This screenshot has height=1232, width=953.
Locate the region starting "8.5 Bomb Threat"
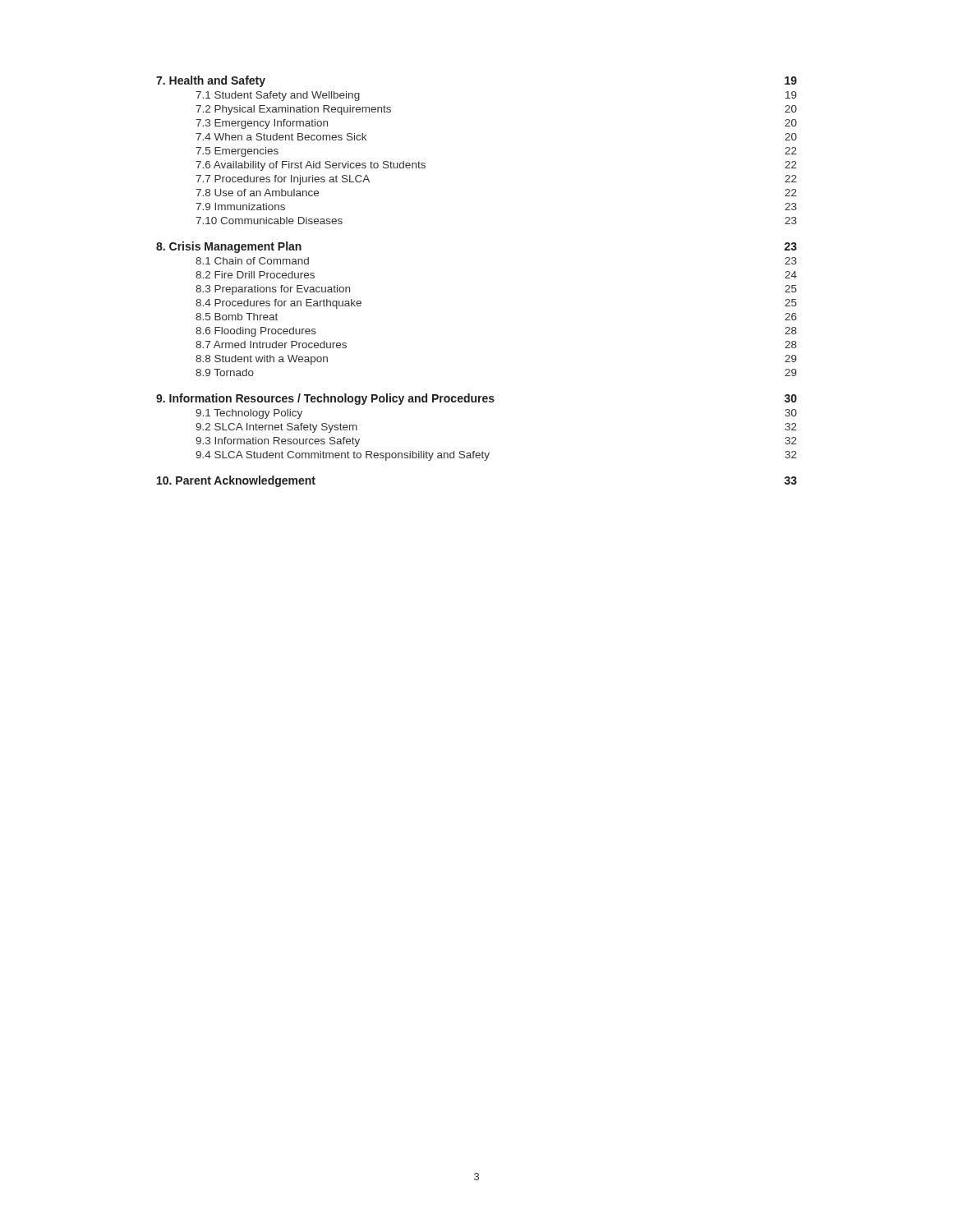[x=239, y=317]
